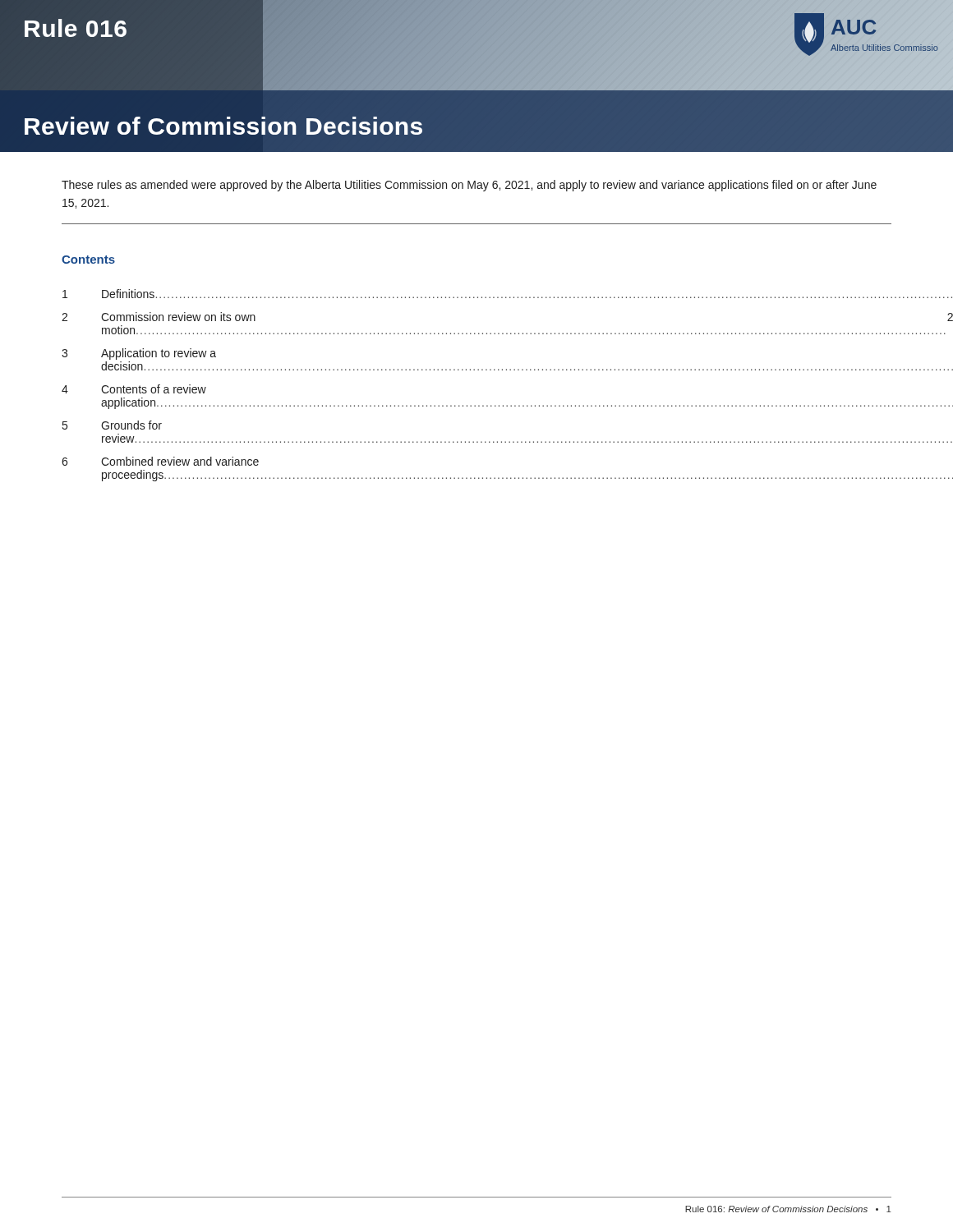Point to the block beginning "3 Application to"
953x1232 pixels.
[476, 360]
